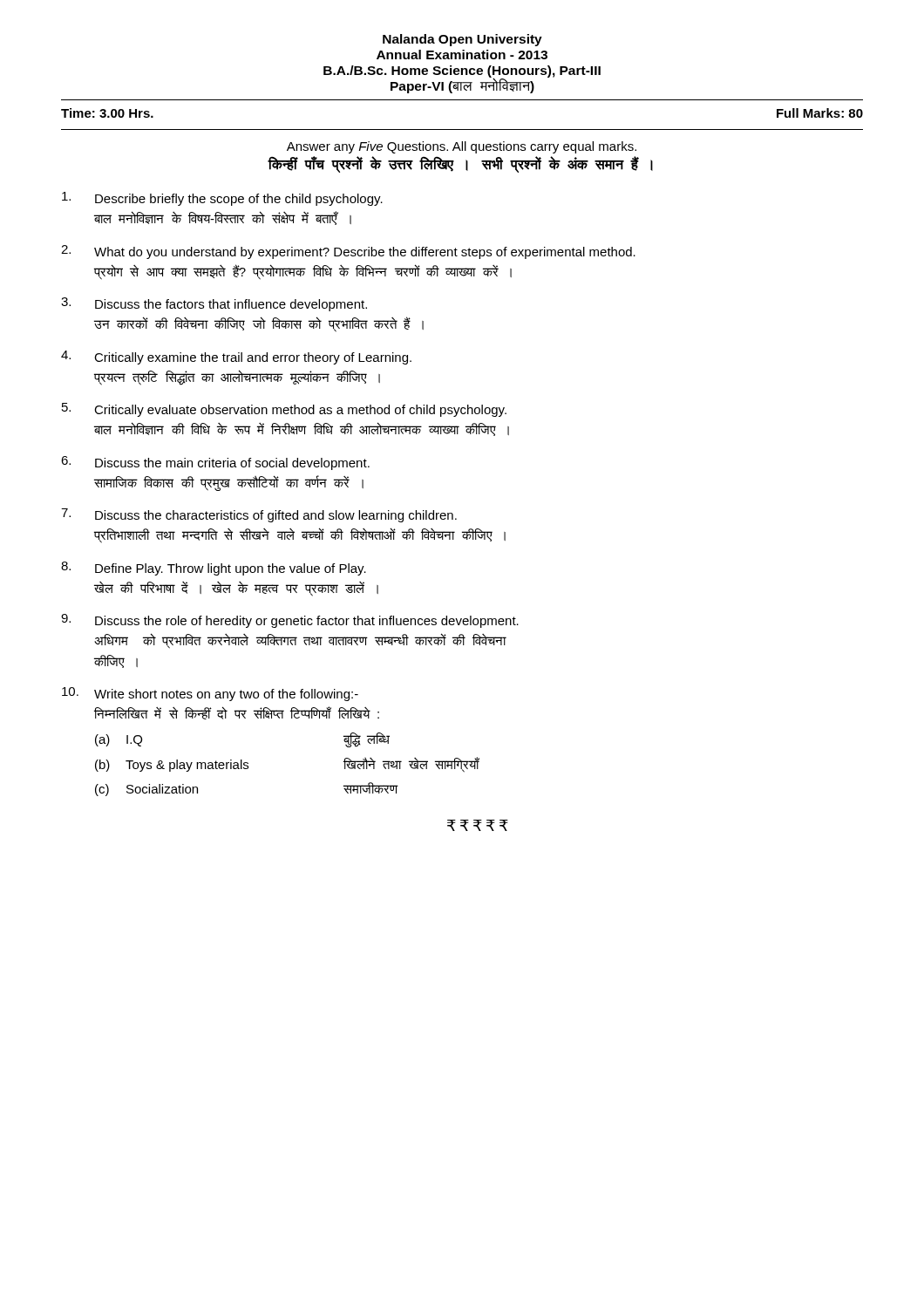Locate the list item that reads "5. Critically evaluate observation method as"
Image resolution: width=924 pixels, height=1308 pixels.
point(462,420)
